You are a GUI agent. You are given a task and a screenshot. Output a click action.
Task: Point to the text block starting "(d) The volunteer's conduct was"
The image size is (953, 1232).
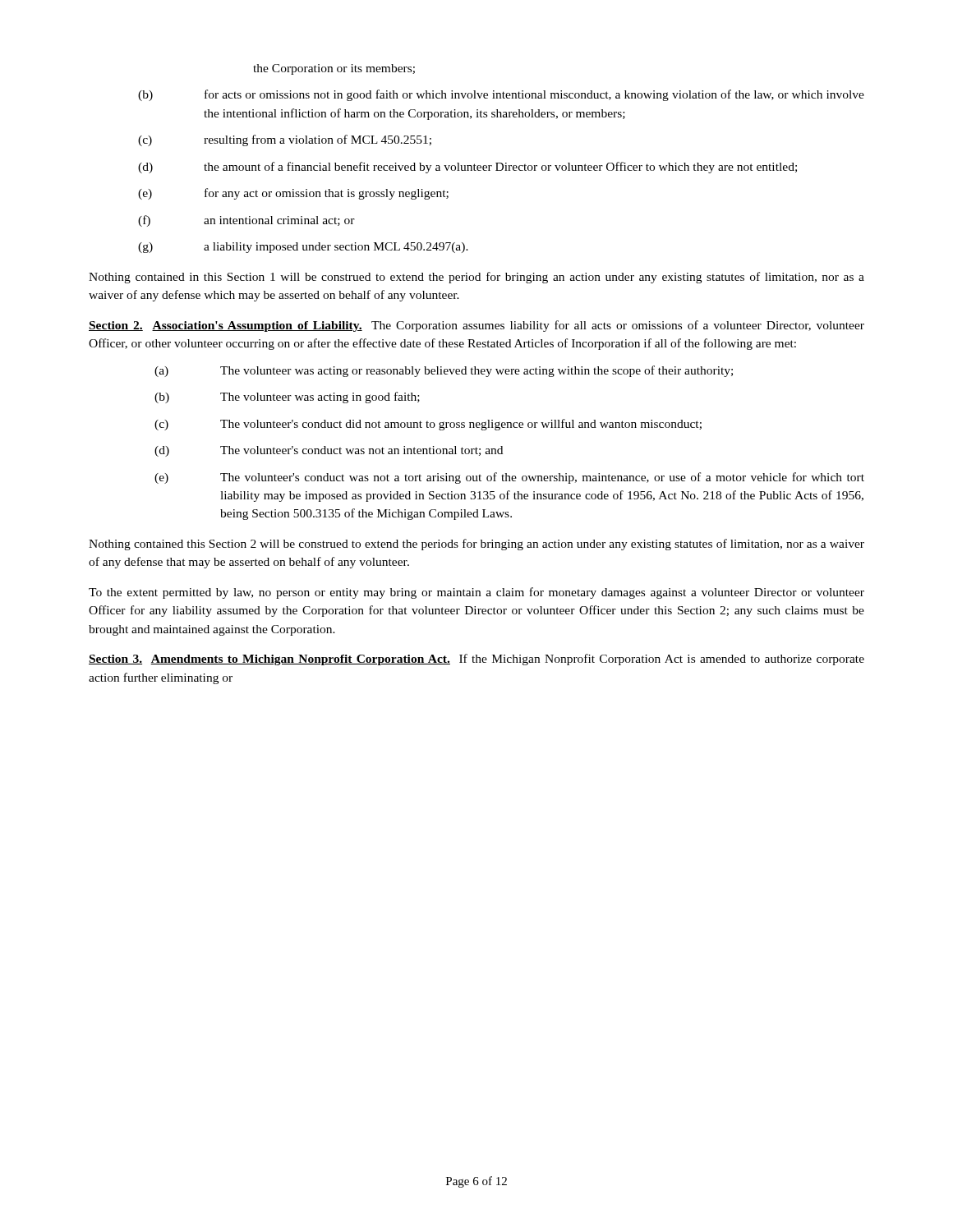(x=476, y=450)
